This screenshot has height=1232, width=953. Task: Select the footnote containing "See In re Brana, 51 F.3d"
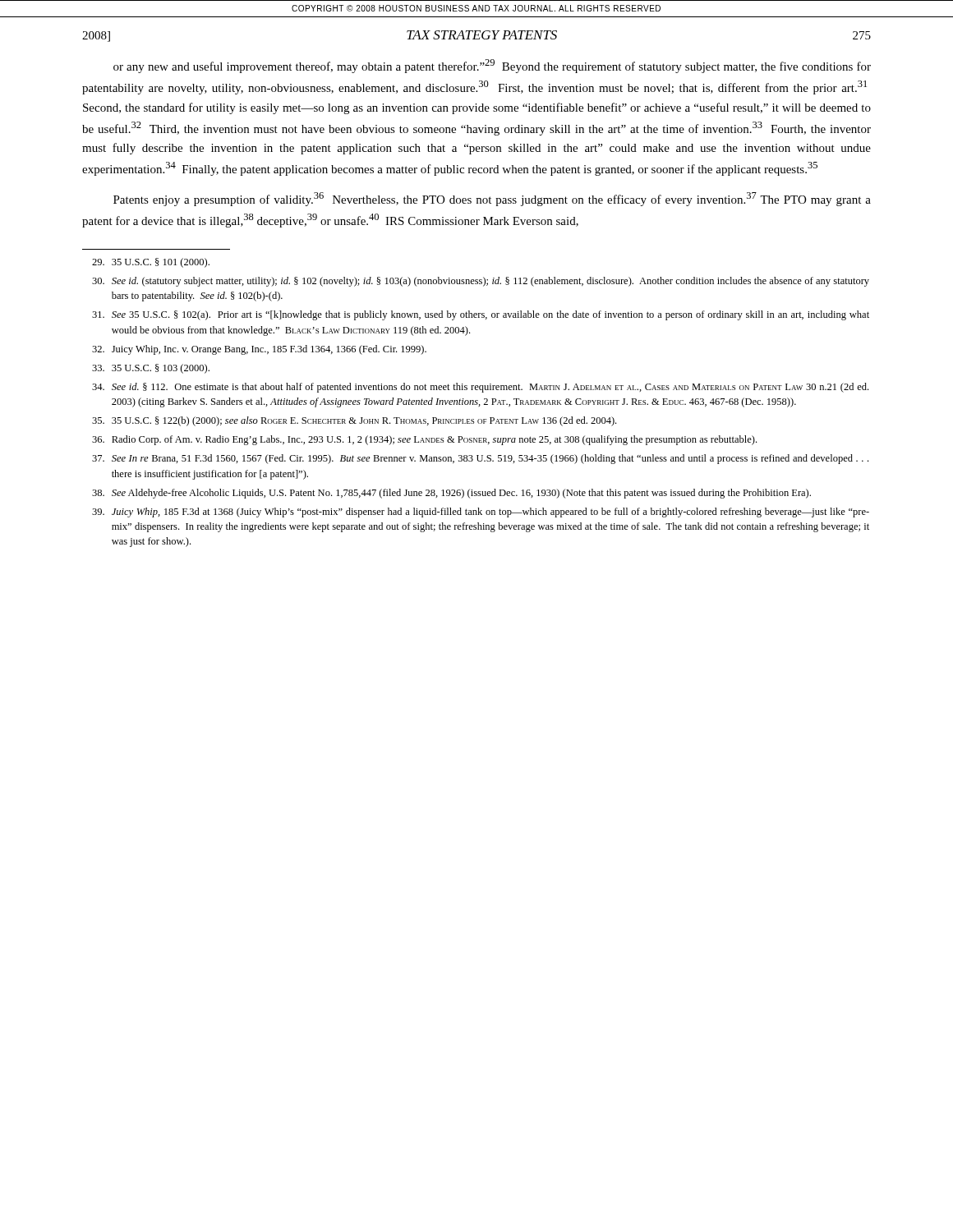tap(476, 466)
